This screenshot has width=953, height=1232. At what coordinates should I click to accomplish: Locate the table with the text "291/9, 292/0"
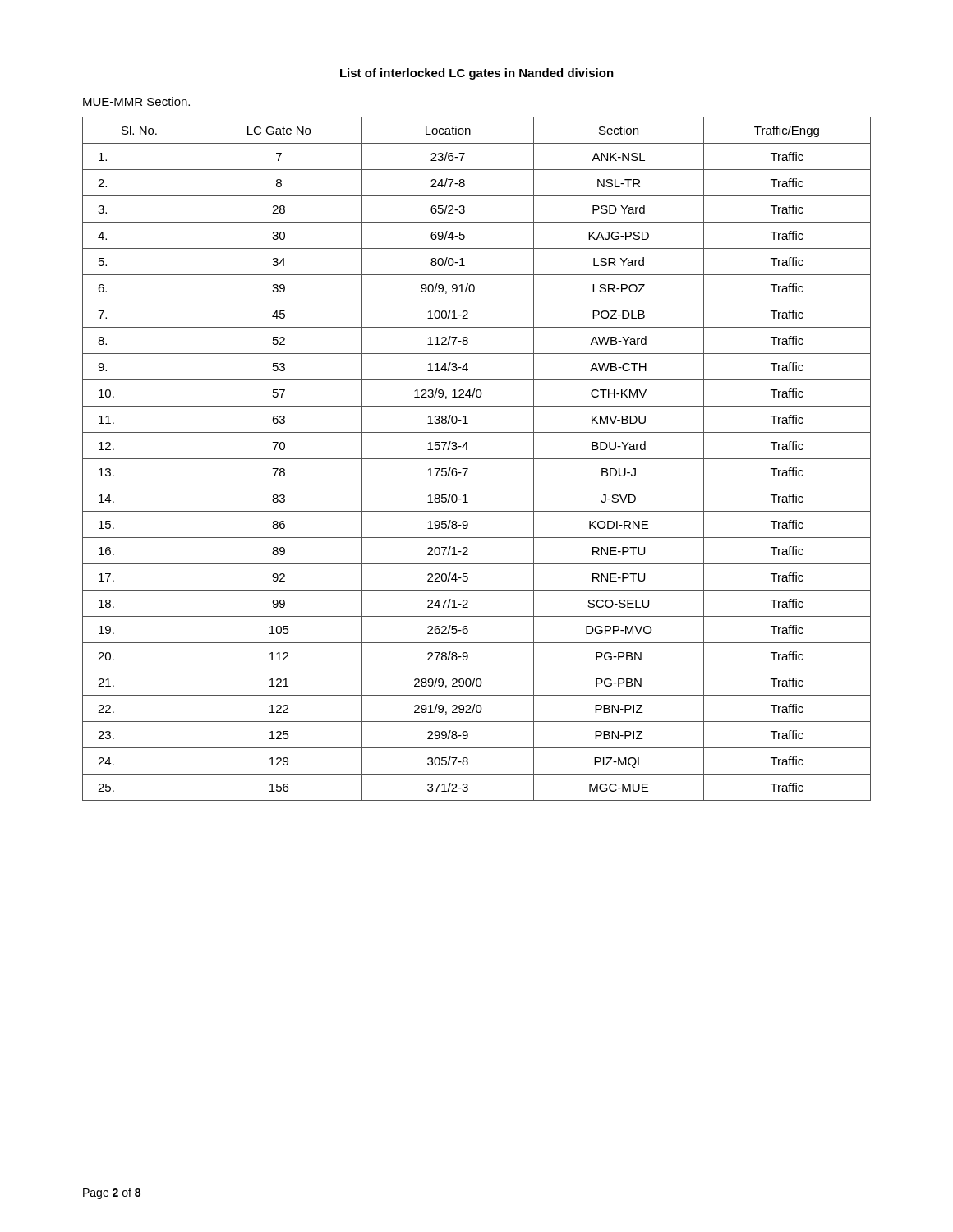coord(476,459)
